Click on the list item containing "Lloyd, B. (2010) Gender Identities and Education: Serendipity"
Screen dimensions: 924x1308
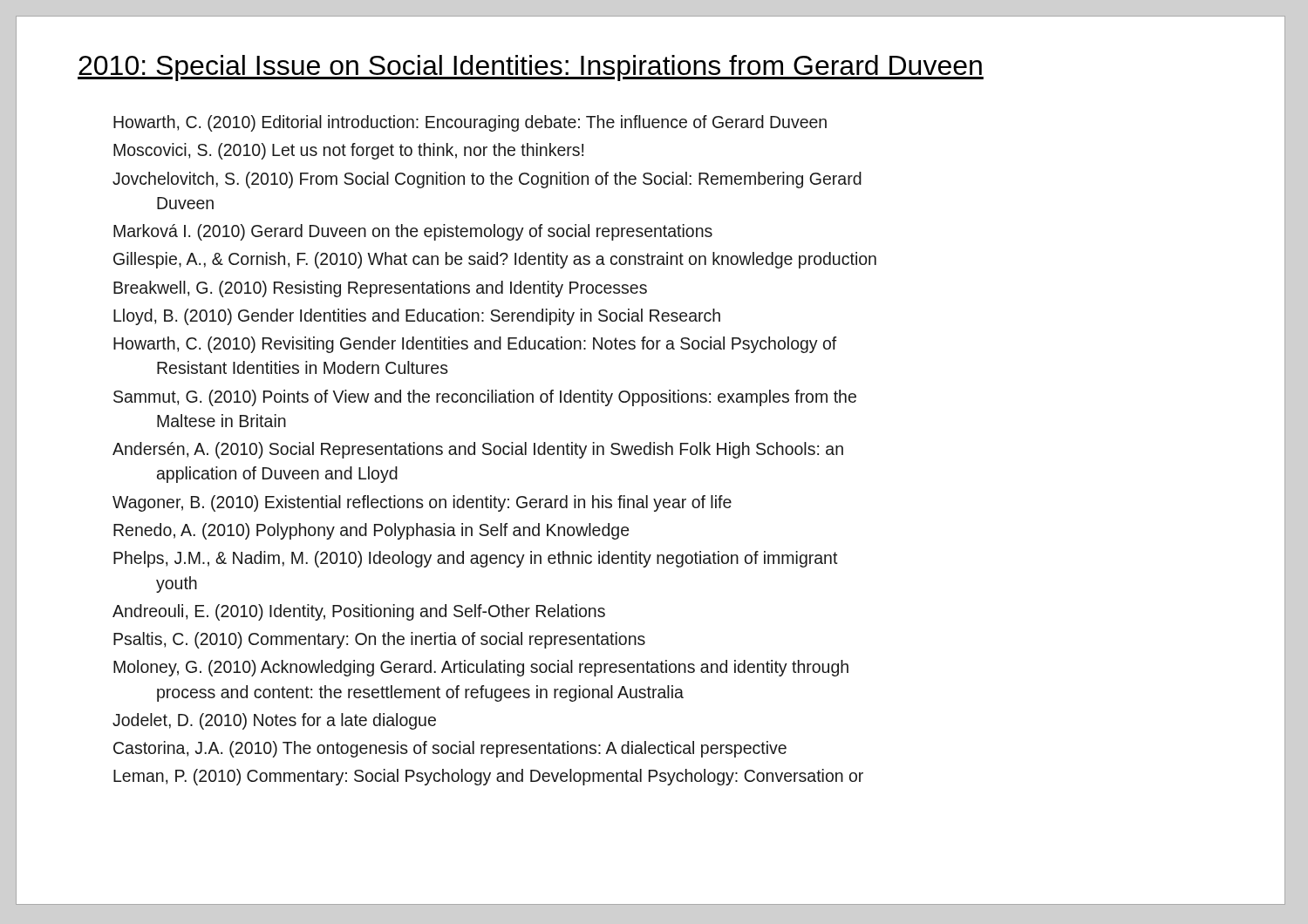(x=417, y=315)
